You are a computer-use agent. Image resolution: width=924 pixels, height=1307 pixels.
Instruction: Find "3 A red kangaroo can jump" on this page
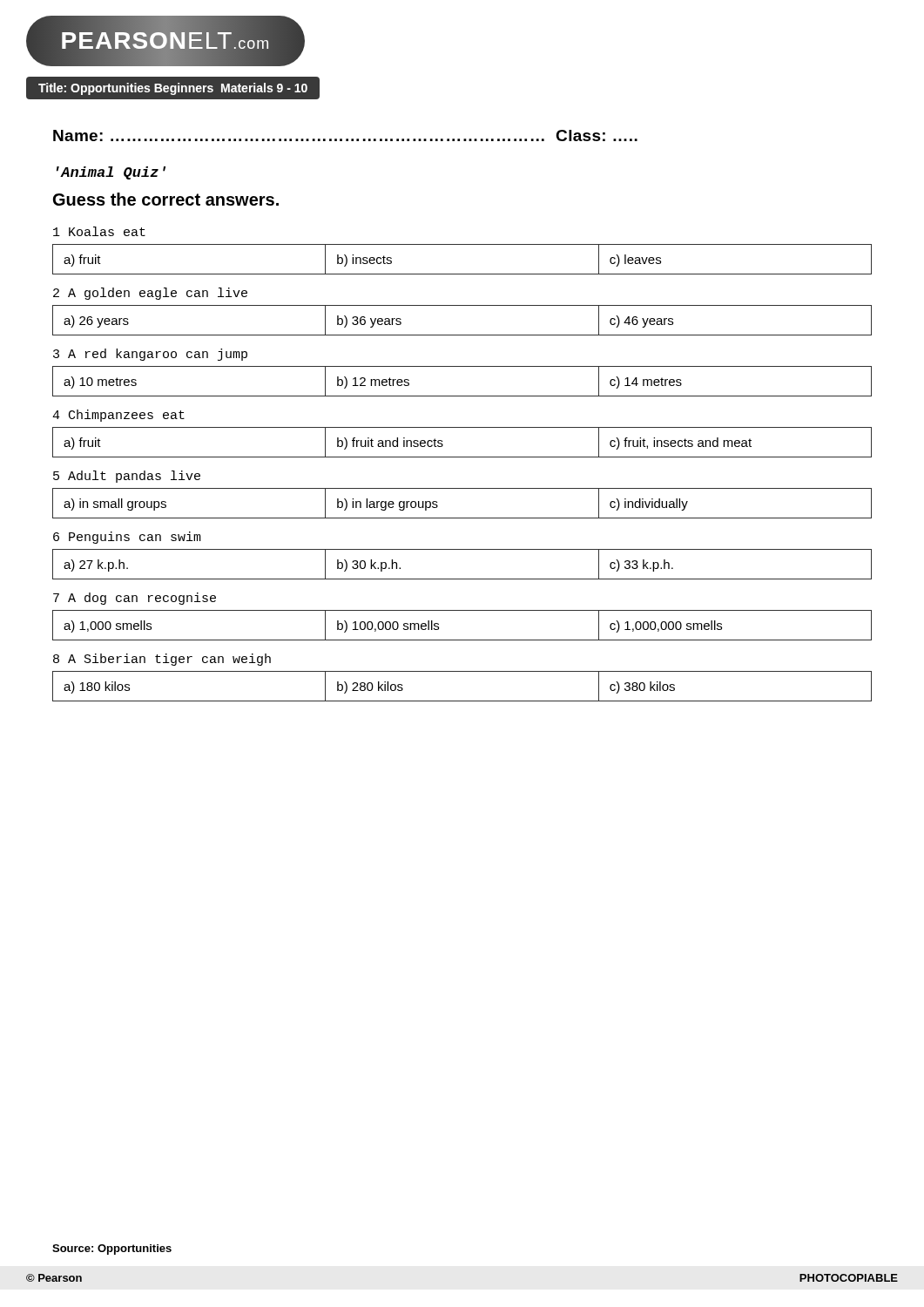[150, 355]
